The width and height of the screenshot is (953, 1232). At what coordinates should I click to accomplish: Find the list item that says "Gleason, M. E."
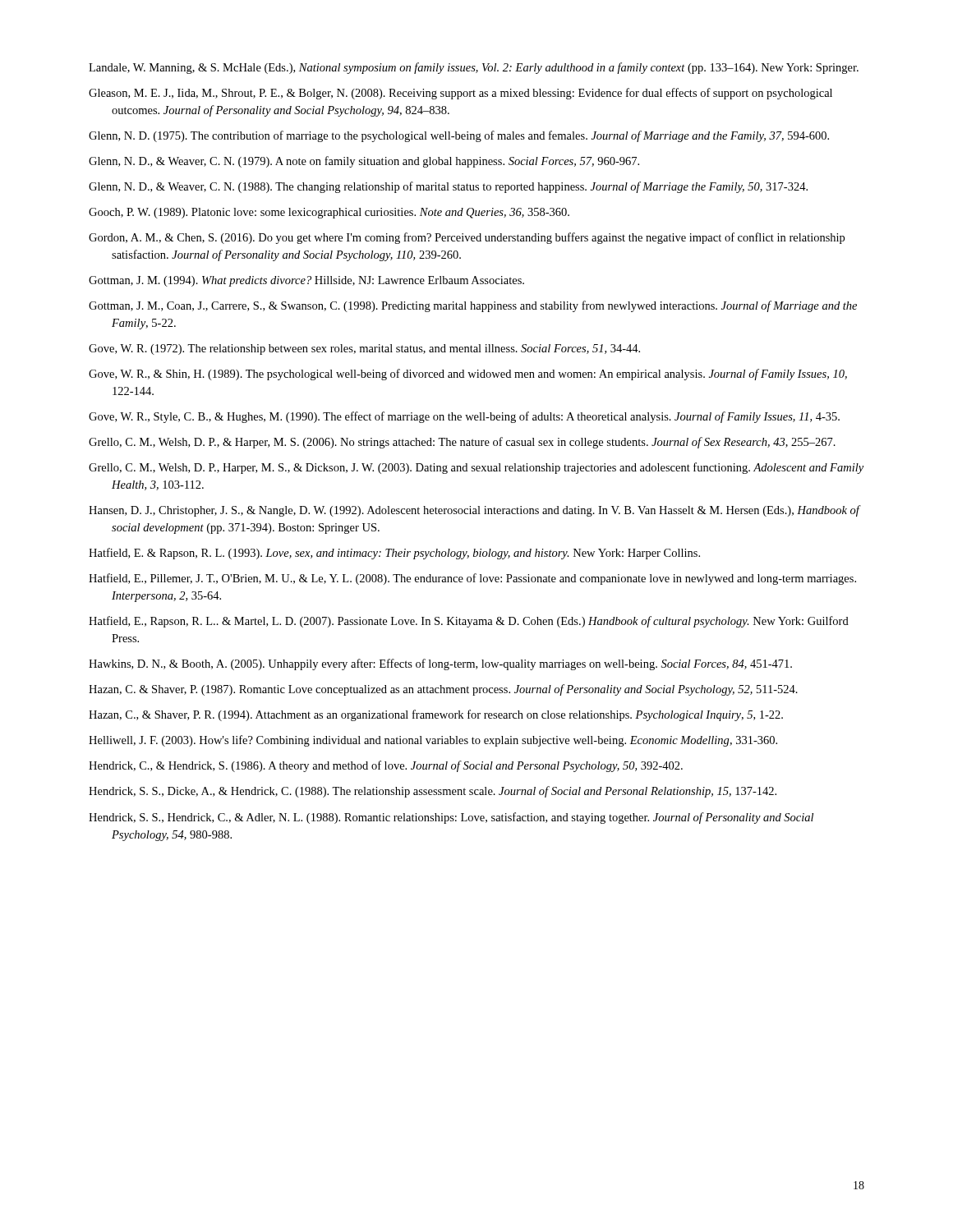pyautogui.click(x=461, y=101)
